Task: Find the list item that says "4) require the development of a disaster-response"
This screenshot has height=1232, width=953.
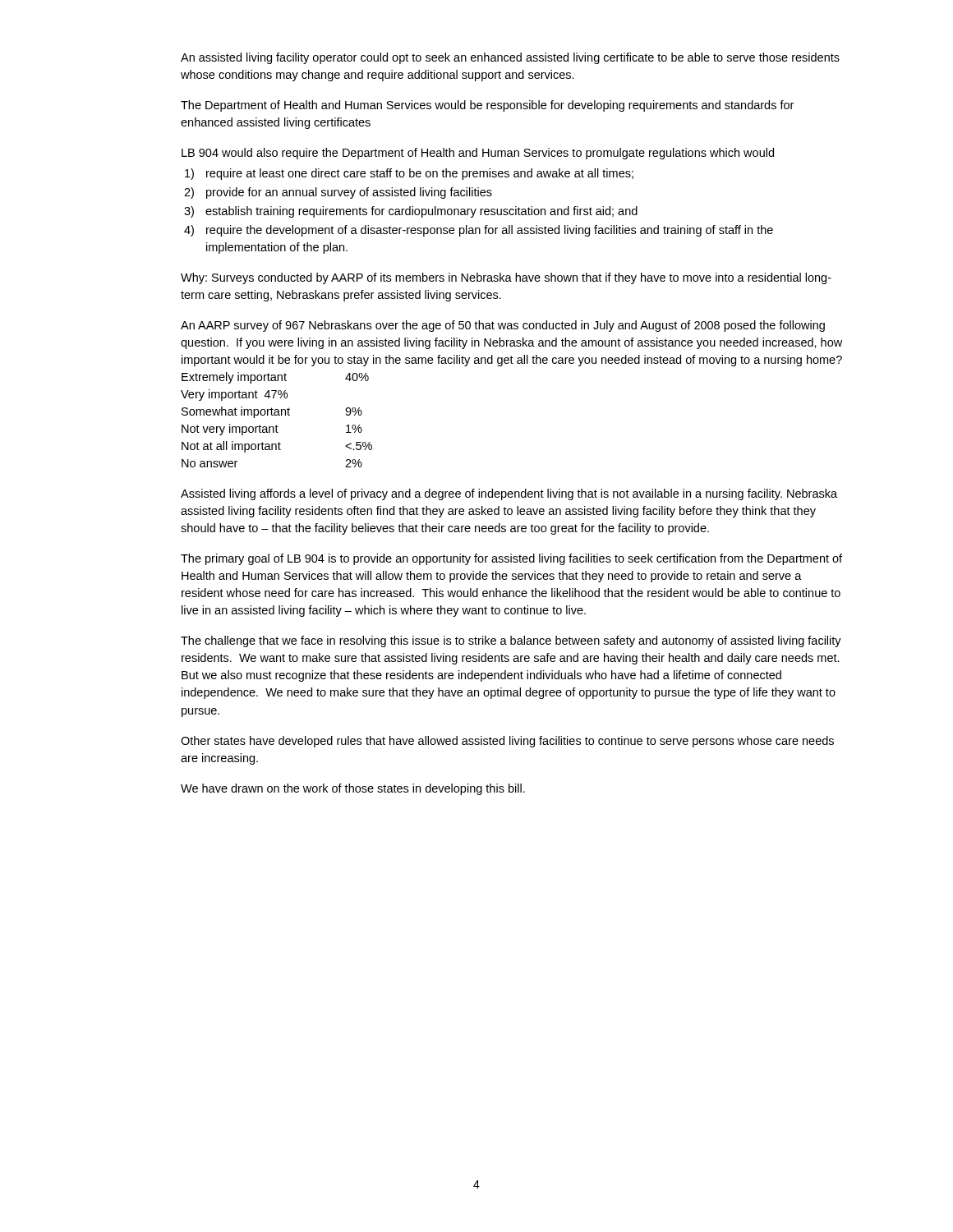Action: (513, 239)
